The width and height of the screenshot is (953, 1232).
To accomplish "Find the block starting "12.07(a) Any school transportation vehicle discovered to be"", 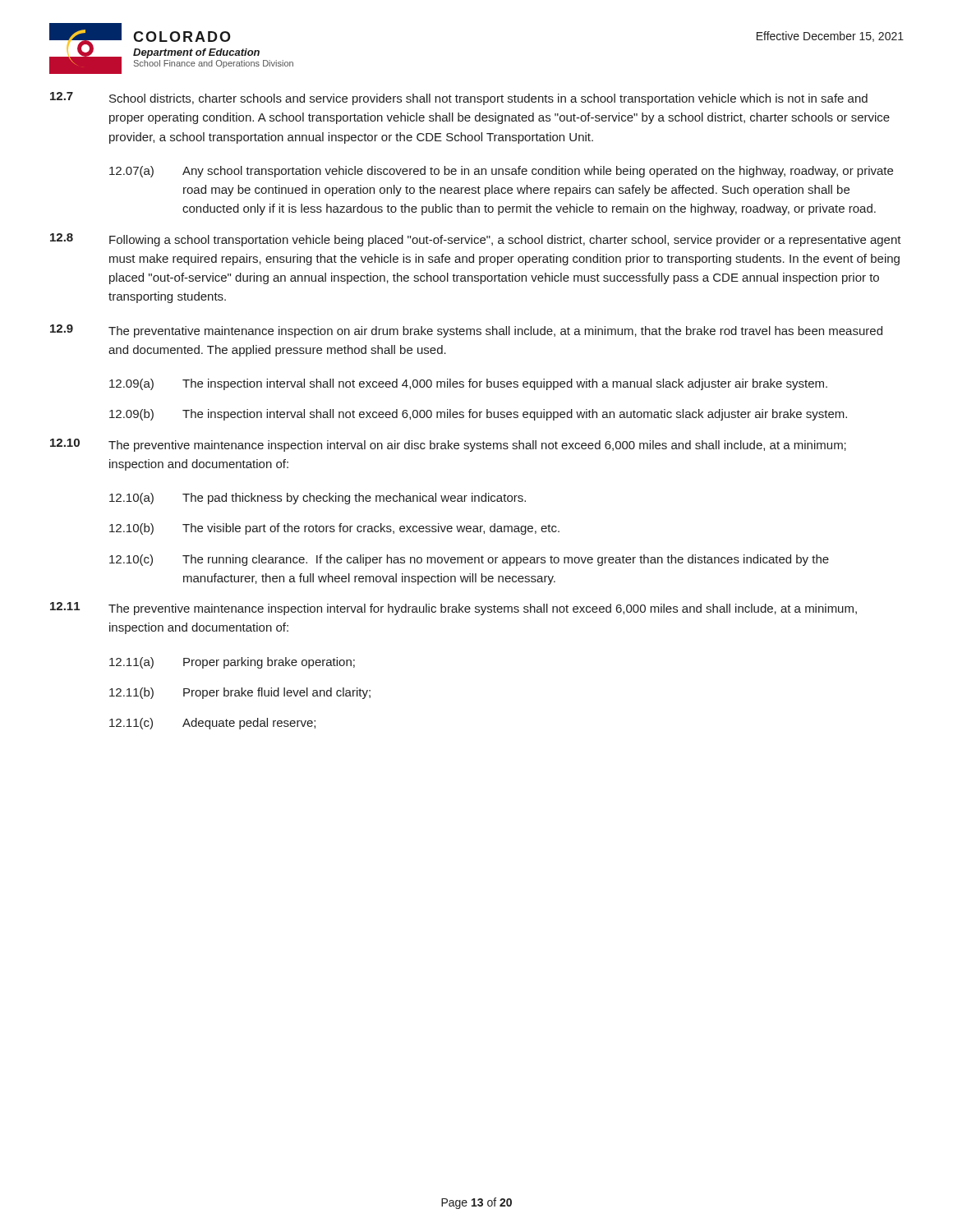I will [x=506, y=189].
